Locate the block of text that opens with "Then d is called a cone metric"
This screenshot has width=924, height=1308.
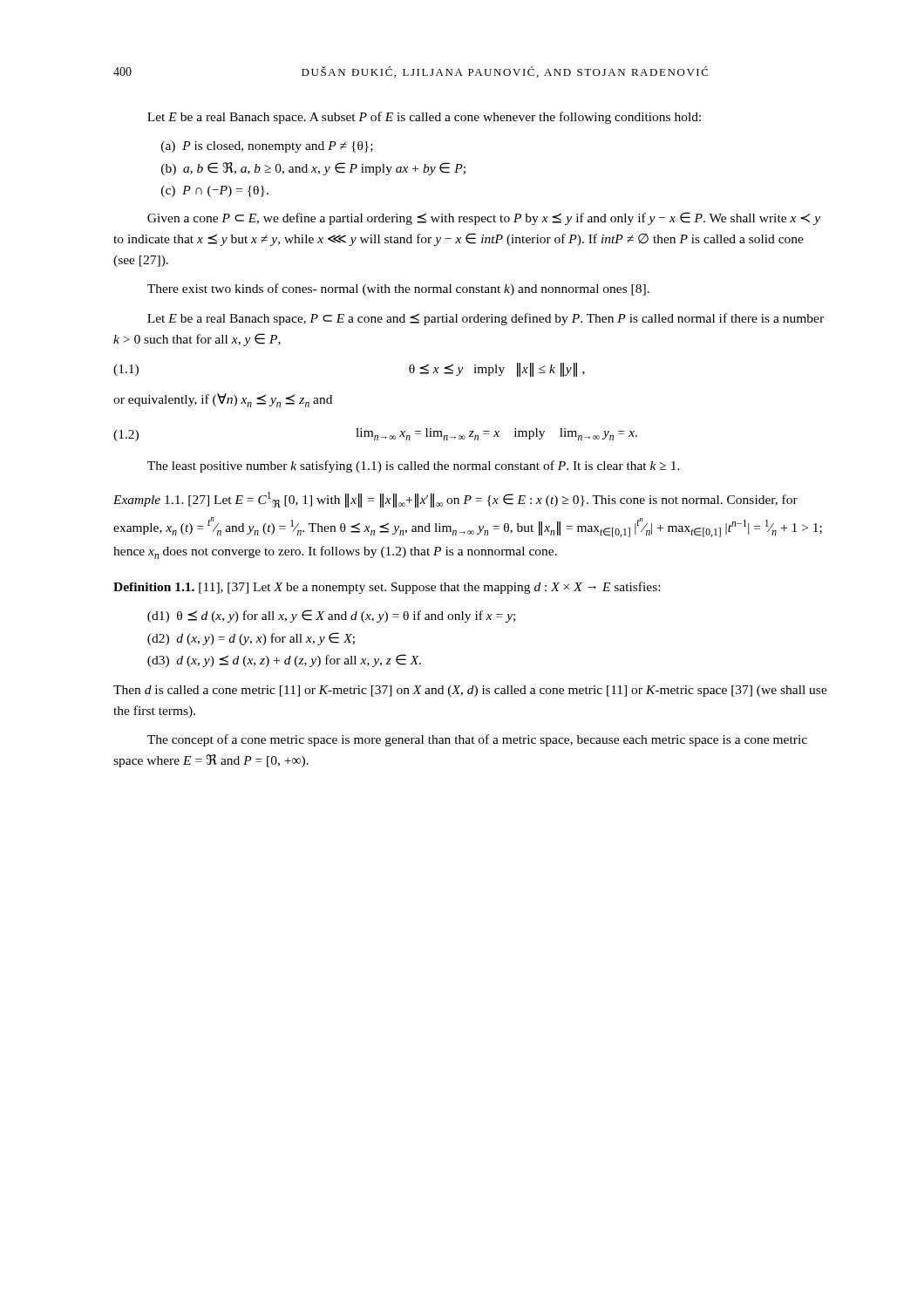point(470,699)
